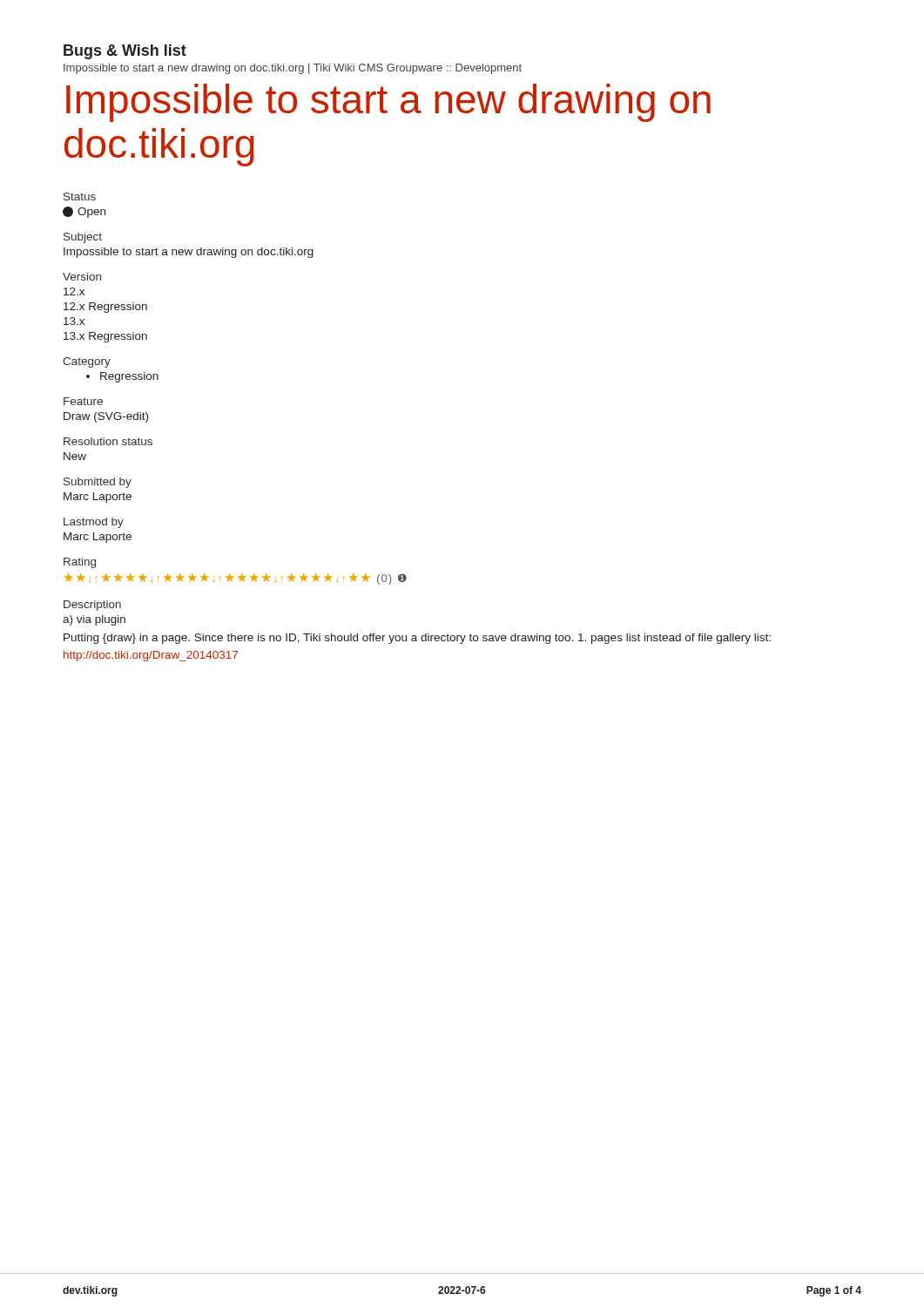This screenshot has width=924, height=1307.
Task: Click where it says "Feature Draw (SVG-edit)"
Action: [83, 401]
